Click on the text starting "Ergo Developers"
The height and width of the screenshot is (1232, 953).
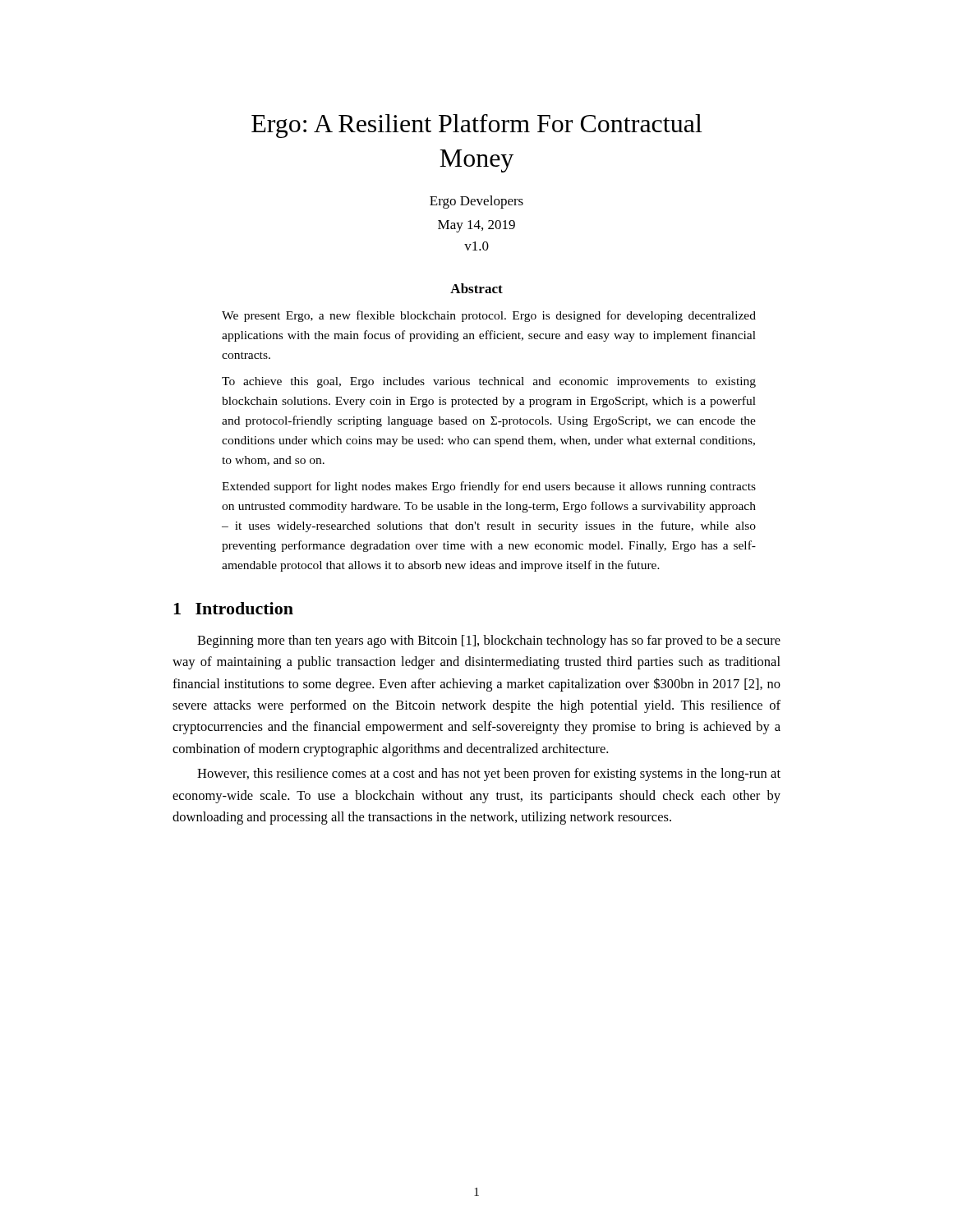click(x=476, y=201)
